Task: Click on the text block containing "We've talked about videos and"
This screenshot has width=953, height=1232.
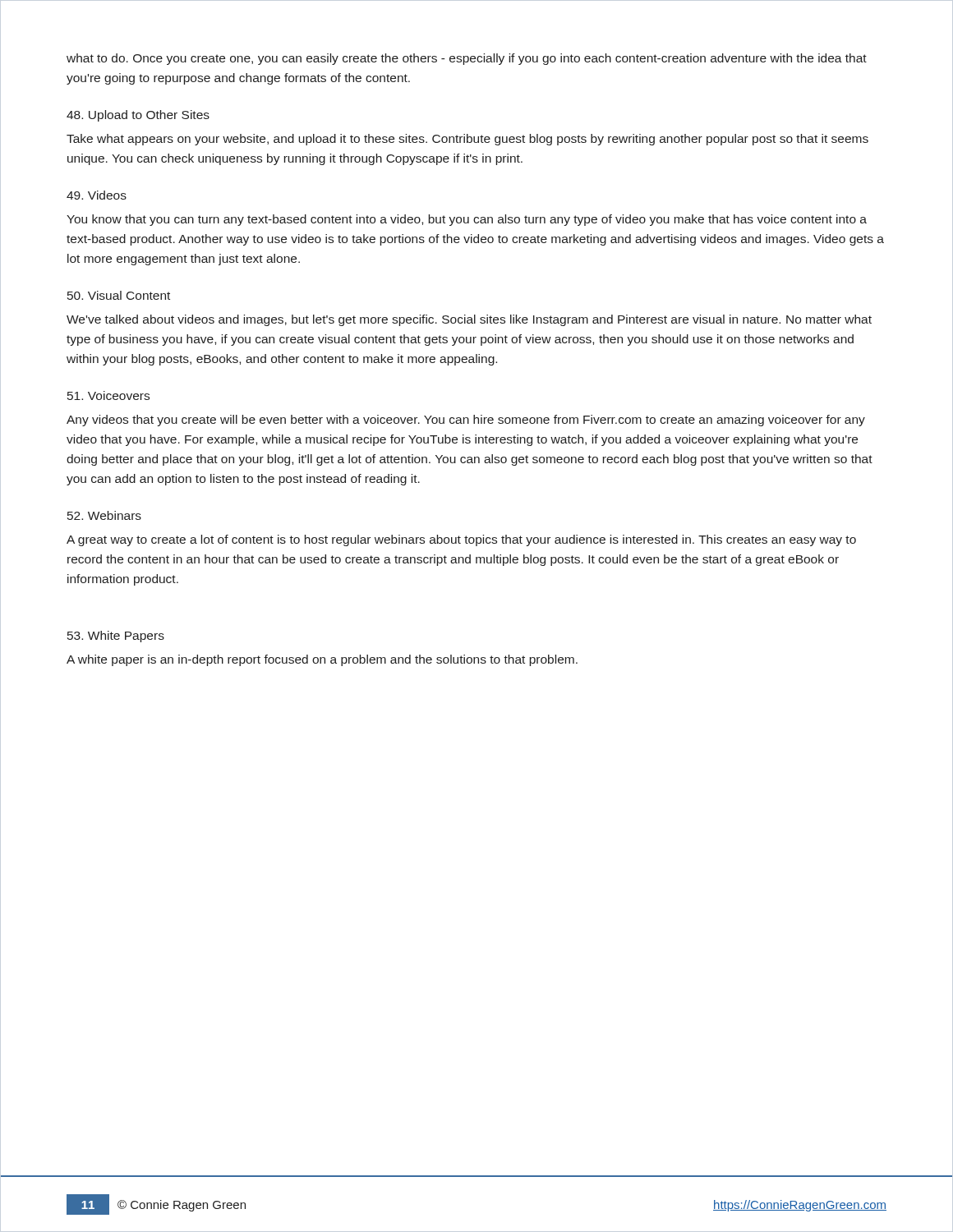Action: [469, 339]
